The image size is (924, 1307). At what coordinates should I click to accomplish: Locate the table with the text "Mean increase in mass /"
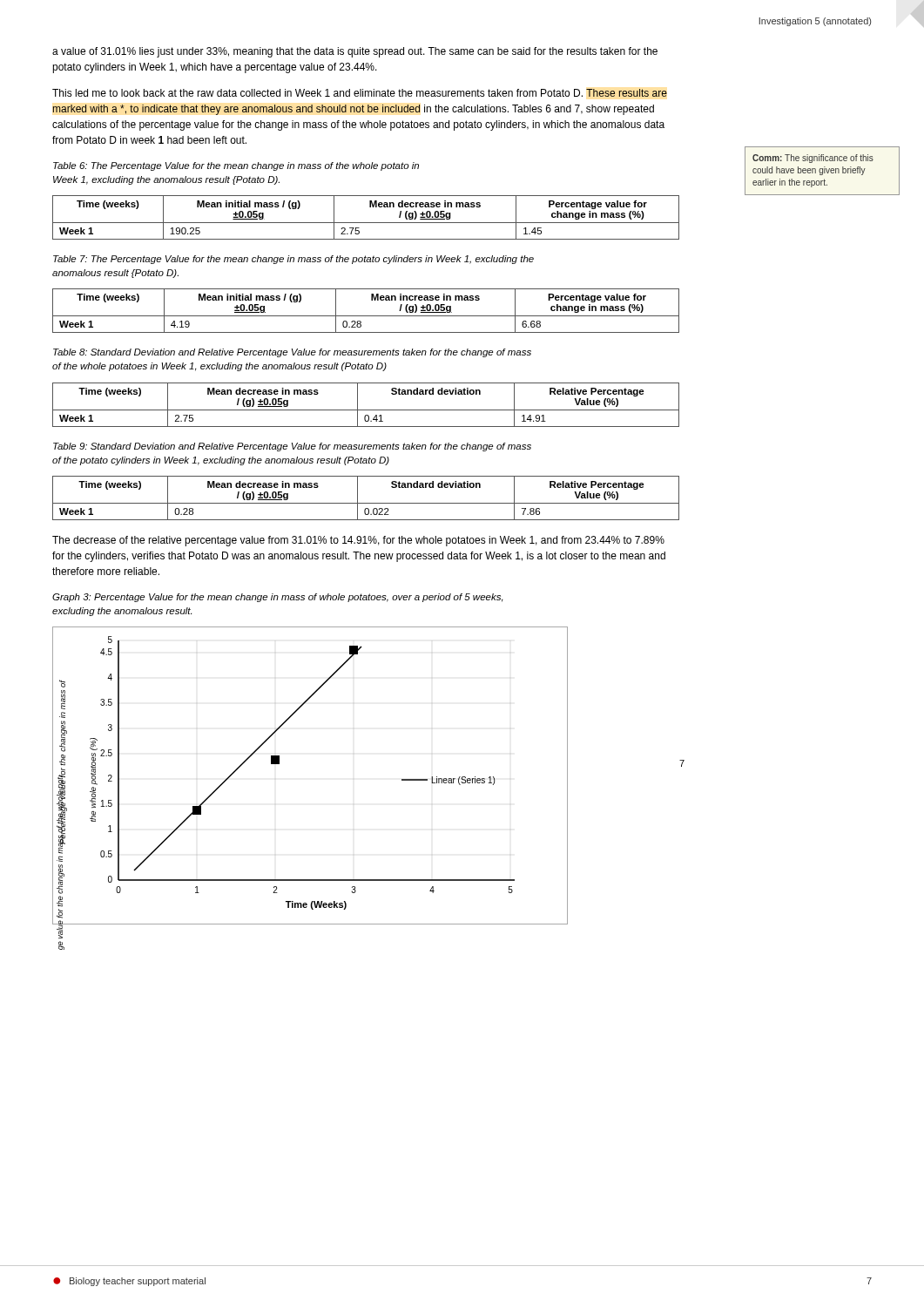point(366,311)
